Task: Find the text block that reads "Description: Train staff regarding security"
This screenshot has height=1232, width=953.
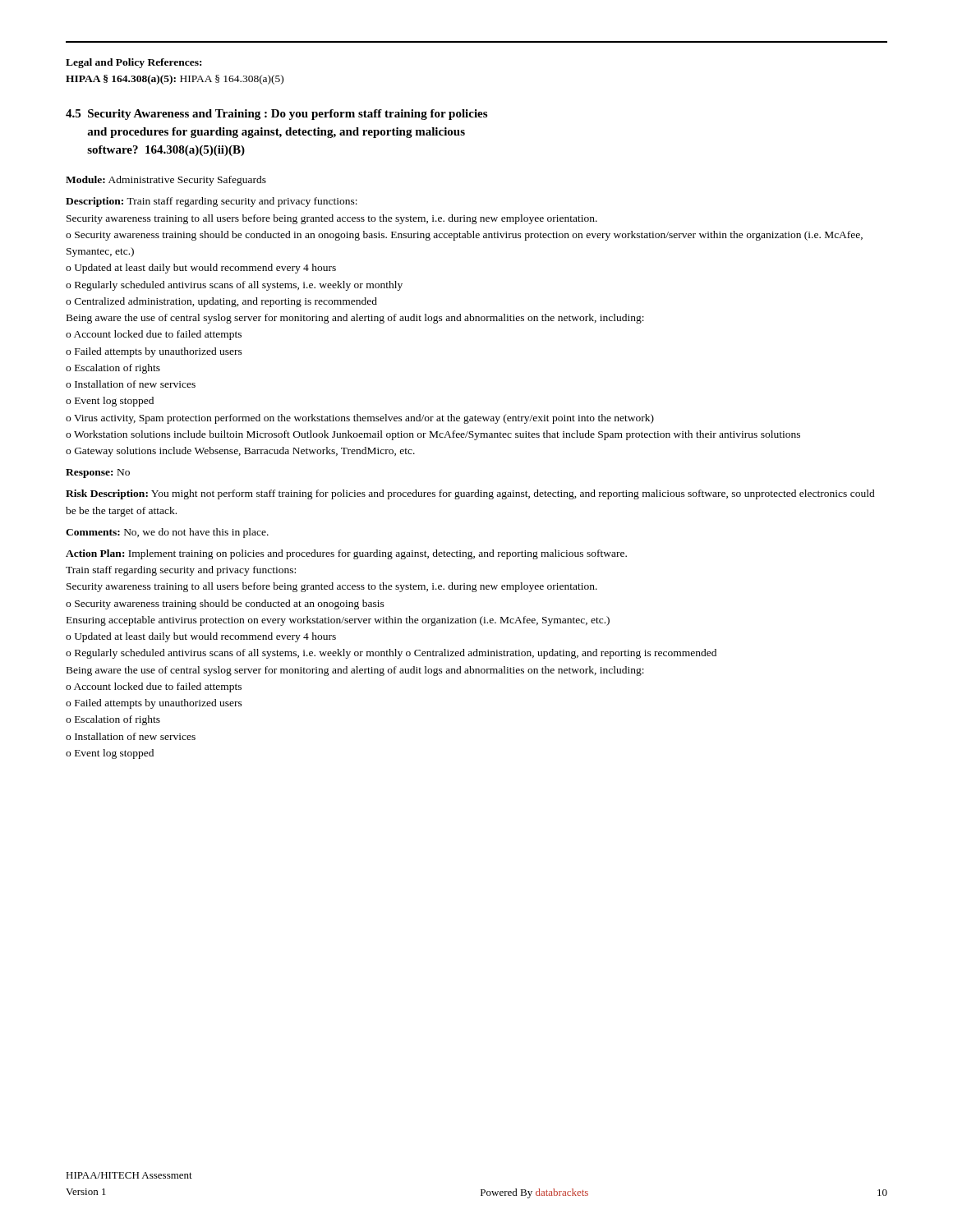Action: coord(464,326)
